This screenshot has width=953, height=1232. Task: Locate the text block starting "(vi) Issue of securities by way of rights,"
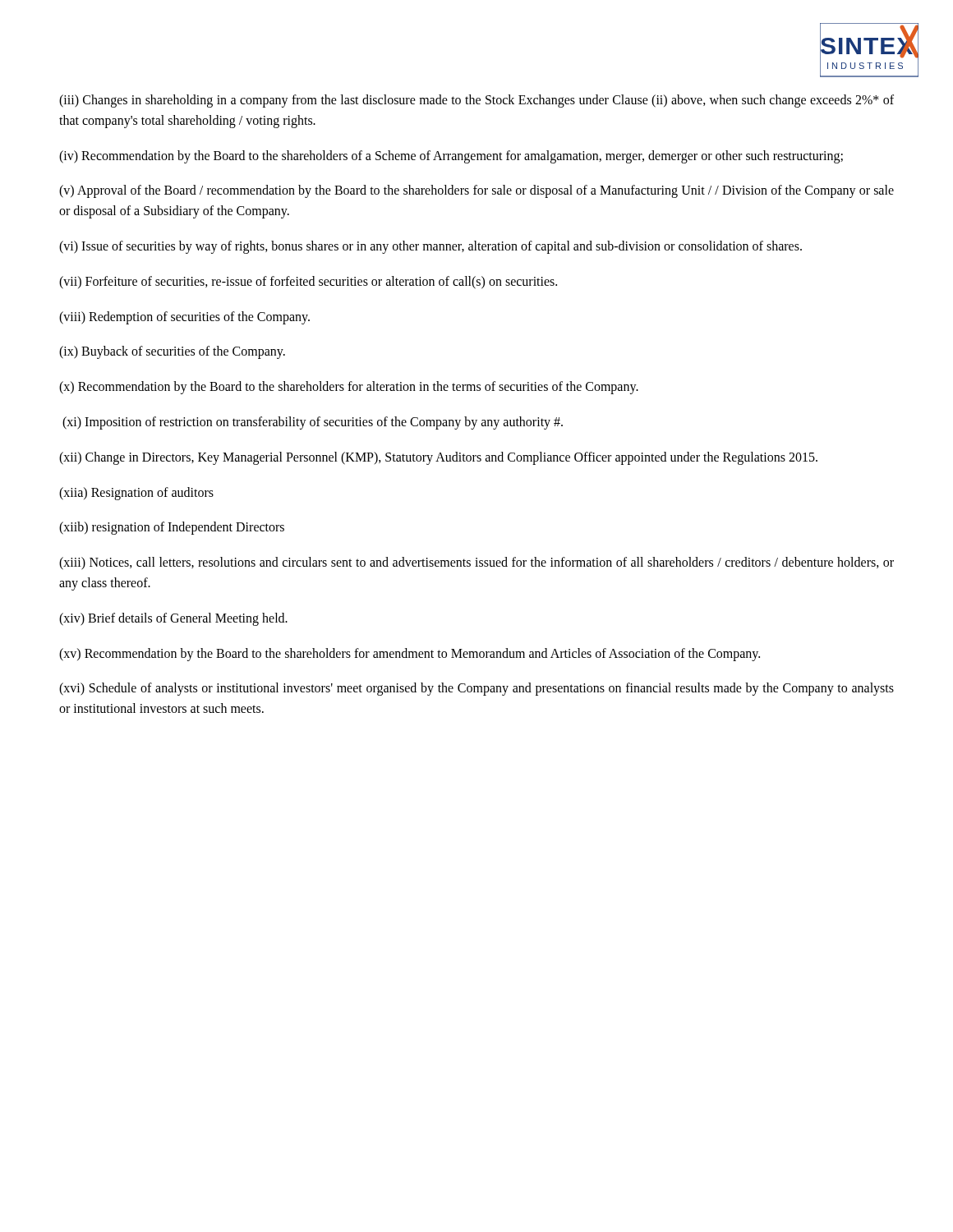[431, 246]
